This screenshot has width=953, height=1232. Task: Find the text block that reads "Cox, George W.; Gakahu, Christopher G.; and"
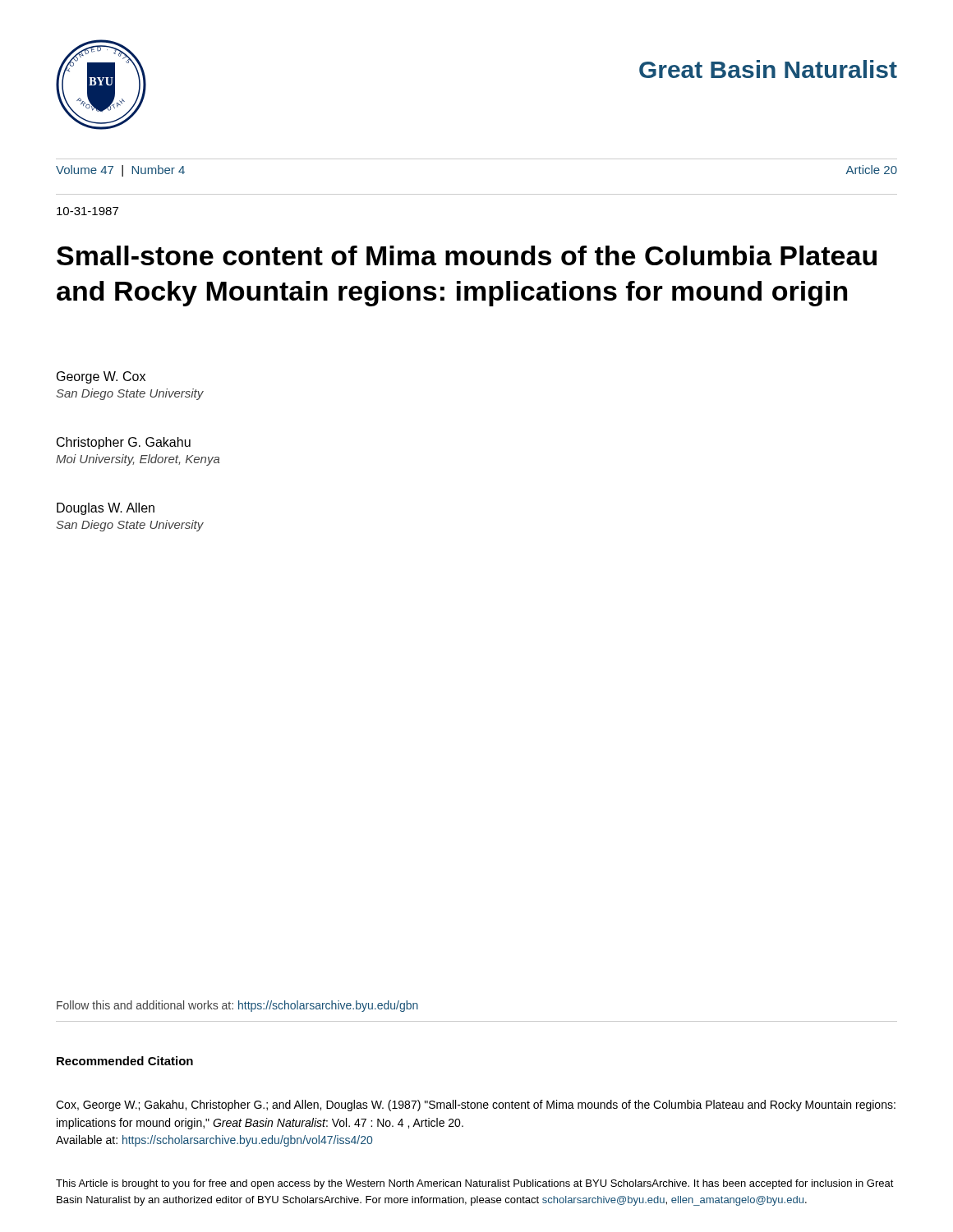click(x=476, y=1106)
